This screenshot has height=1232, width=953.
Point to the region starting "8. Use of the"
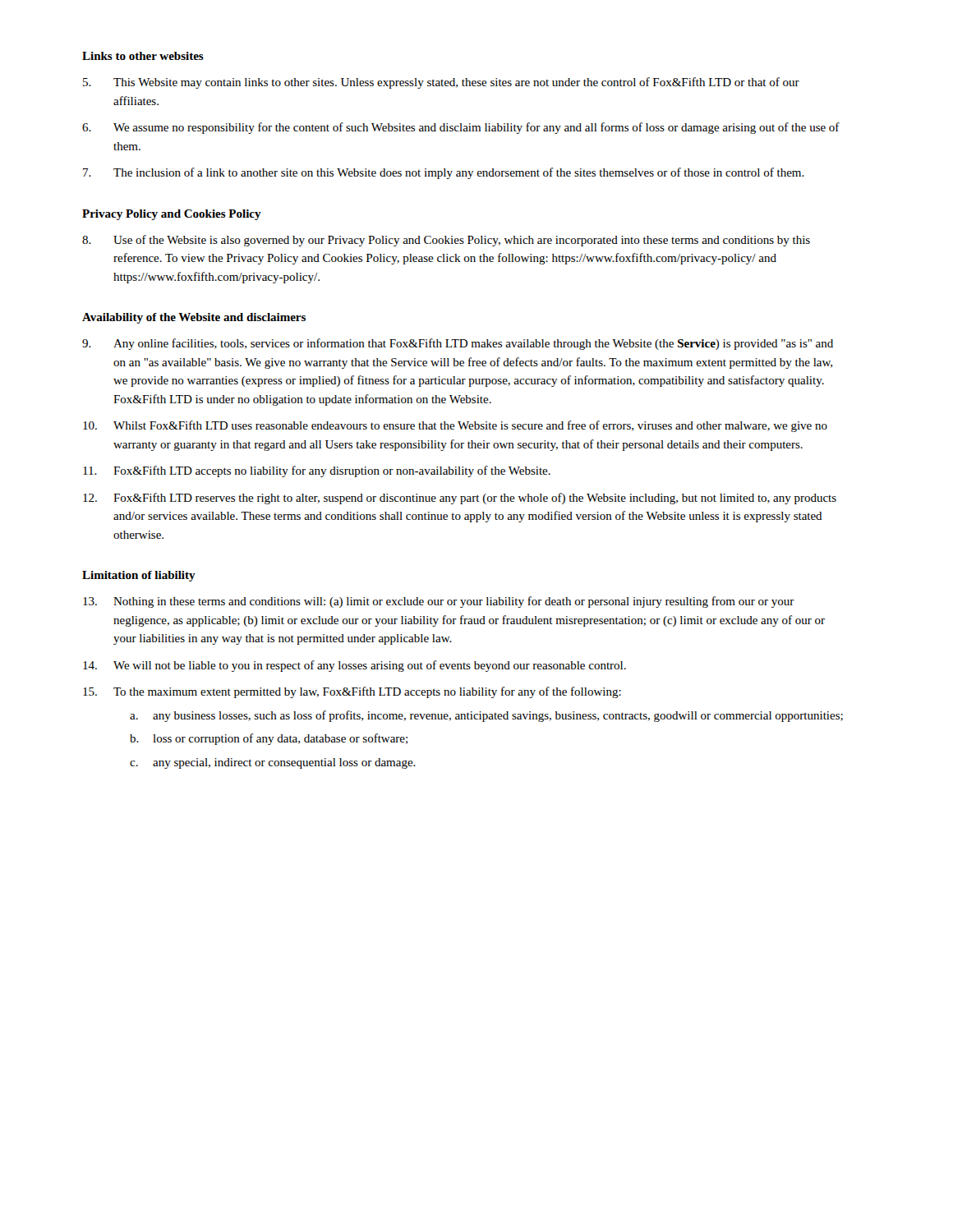(x=464, y=258)
